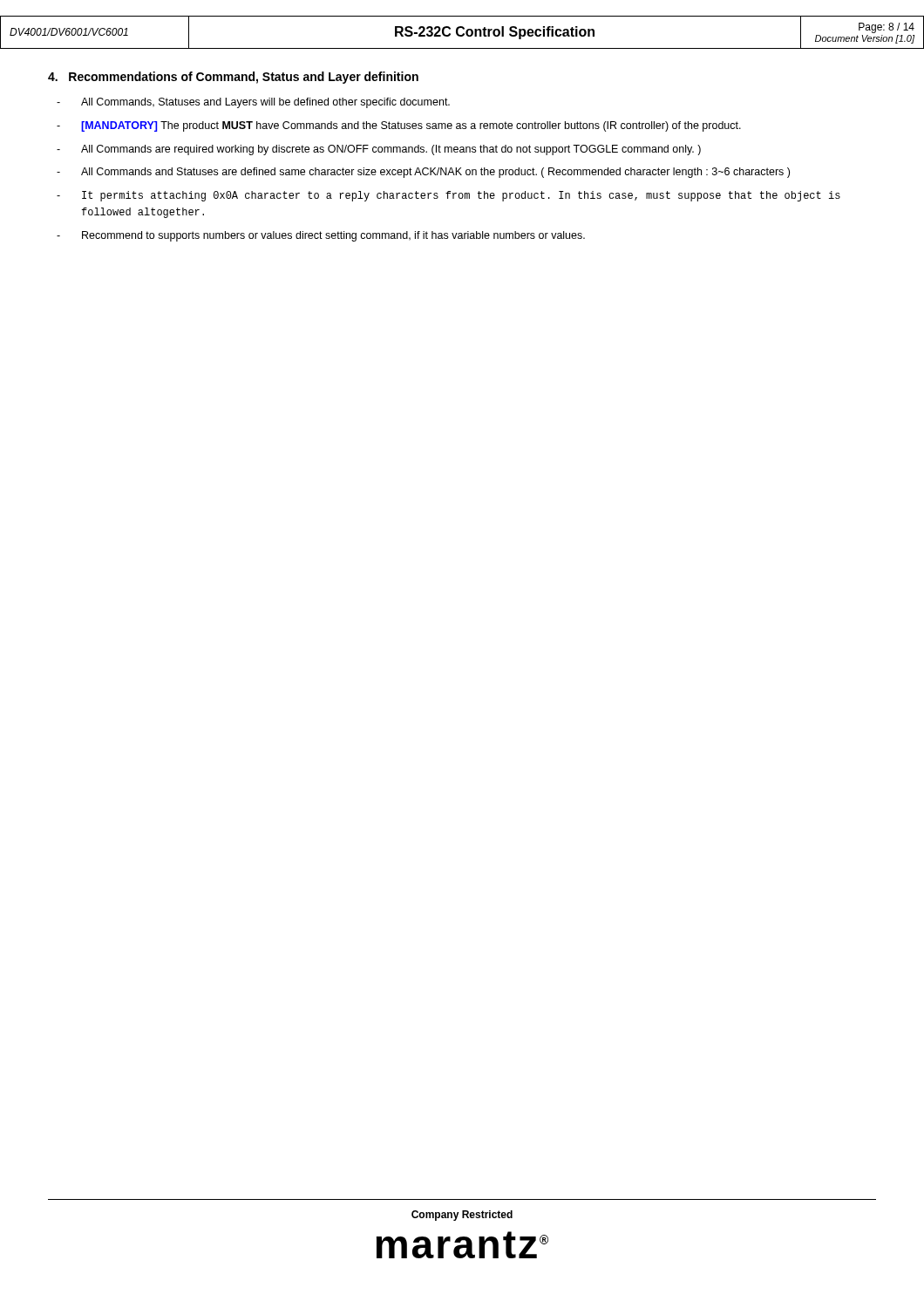
Task: Find the section header
Action: (233, 77)
